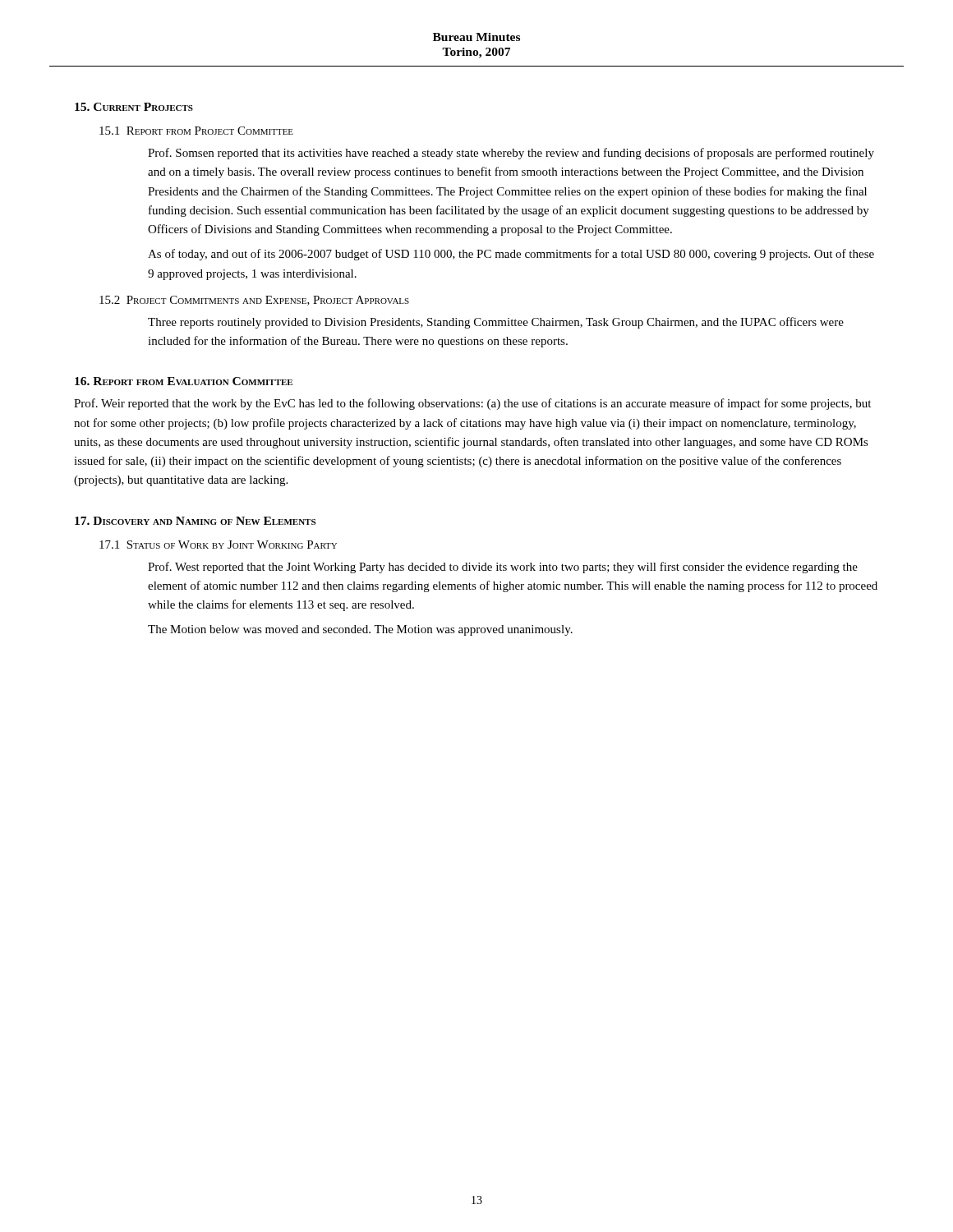Find the passage starting "15.1 Report from Project Committee"

[x=196, y=131]
